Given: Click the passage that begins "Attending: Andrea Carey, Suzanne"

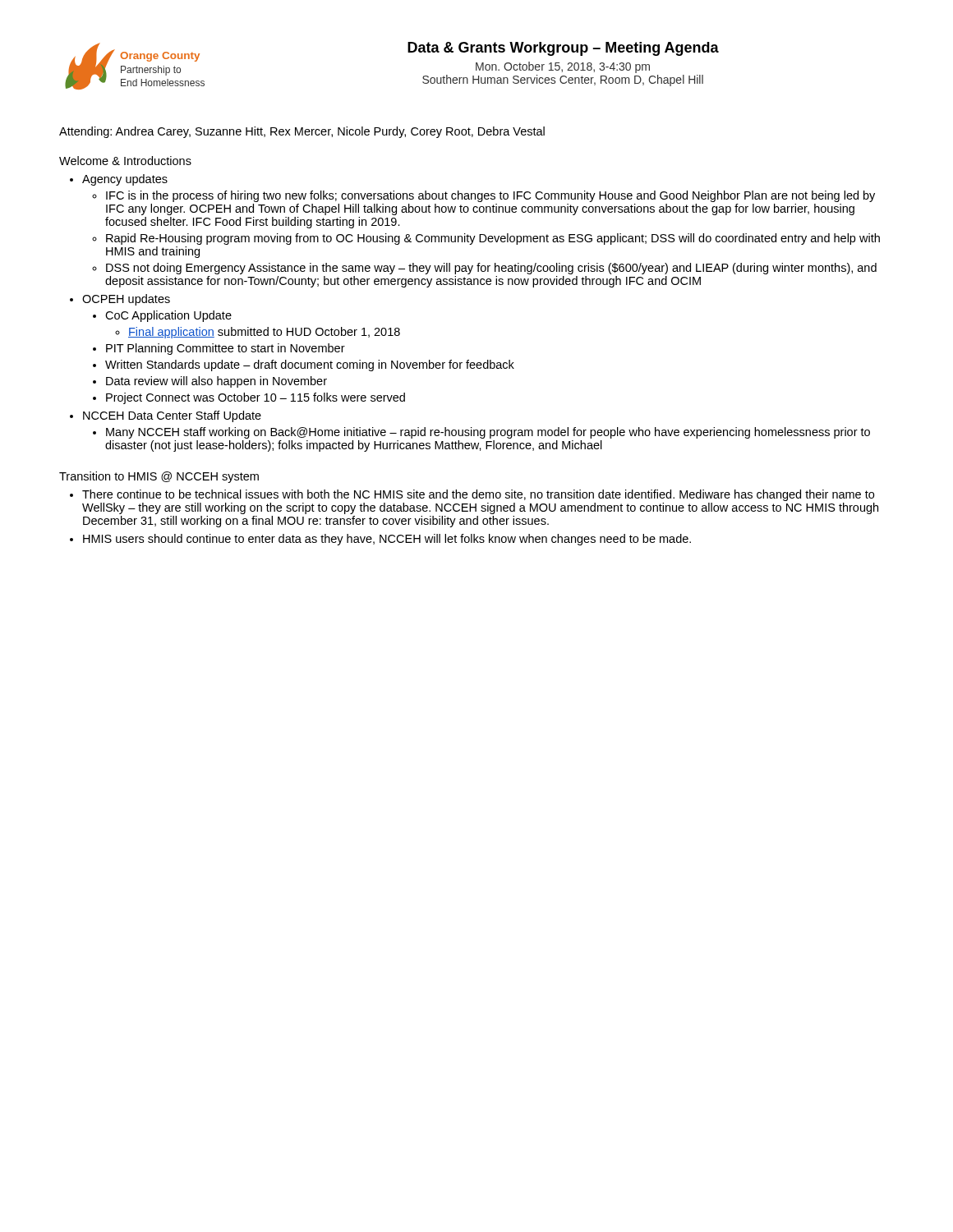Looking at the screenshot, I should pos(302,131).
